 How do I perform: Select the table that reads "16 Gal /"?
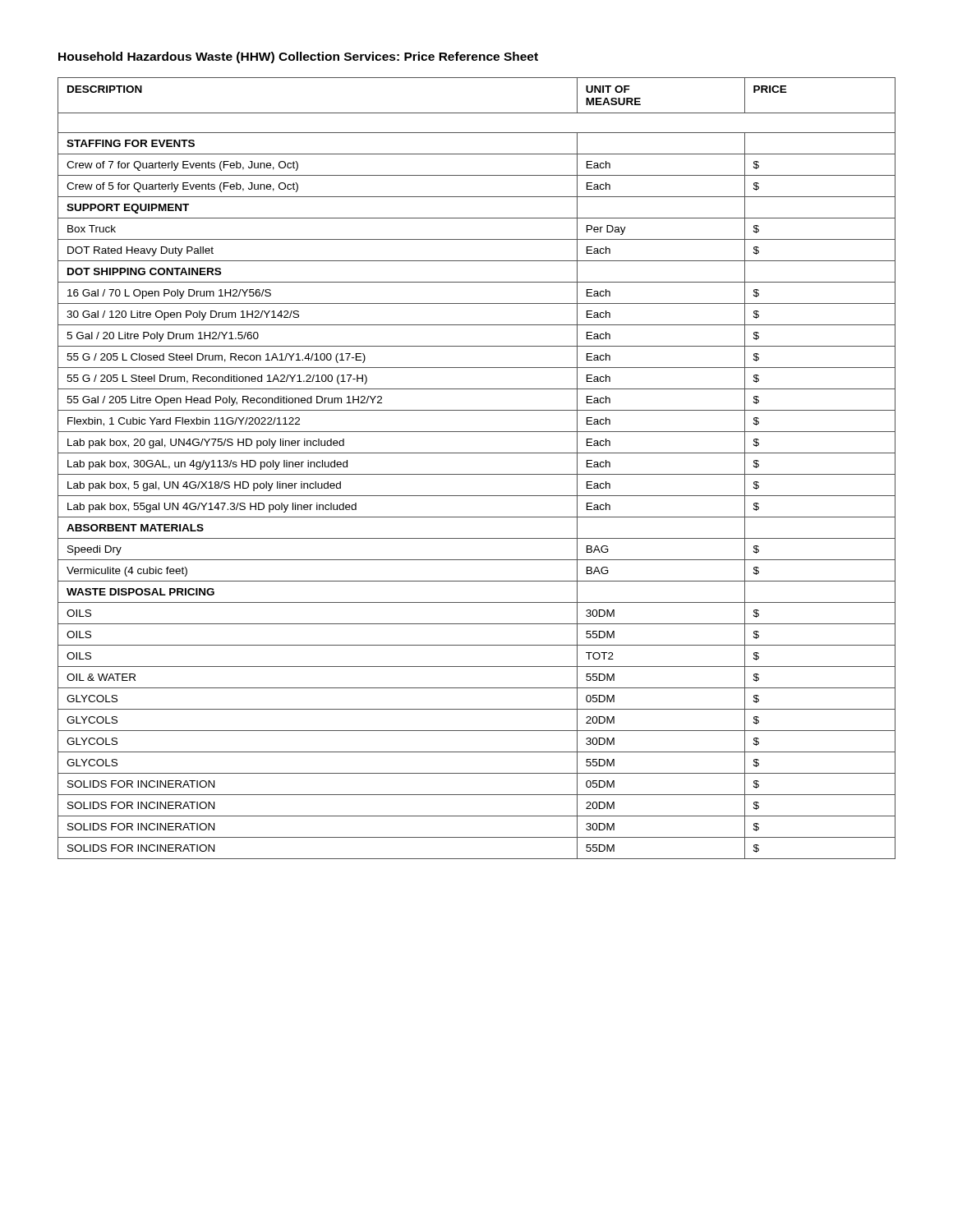click(476, 468)
